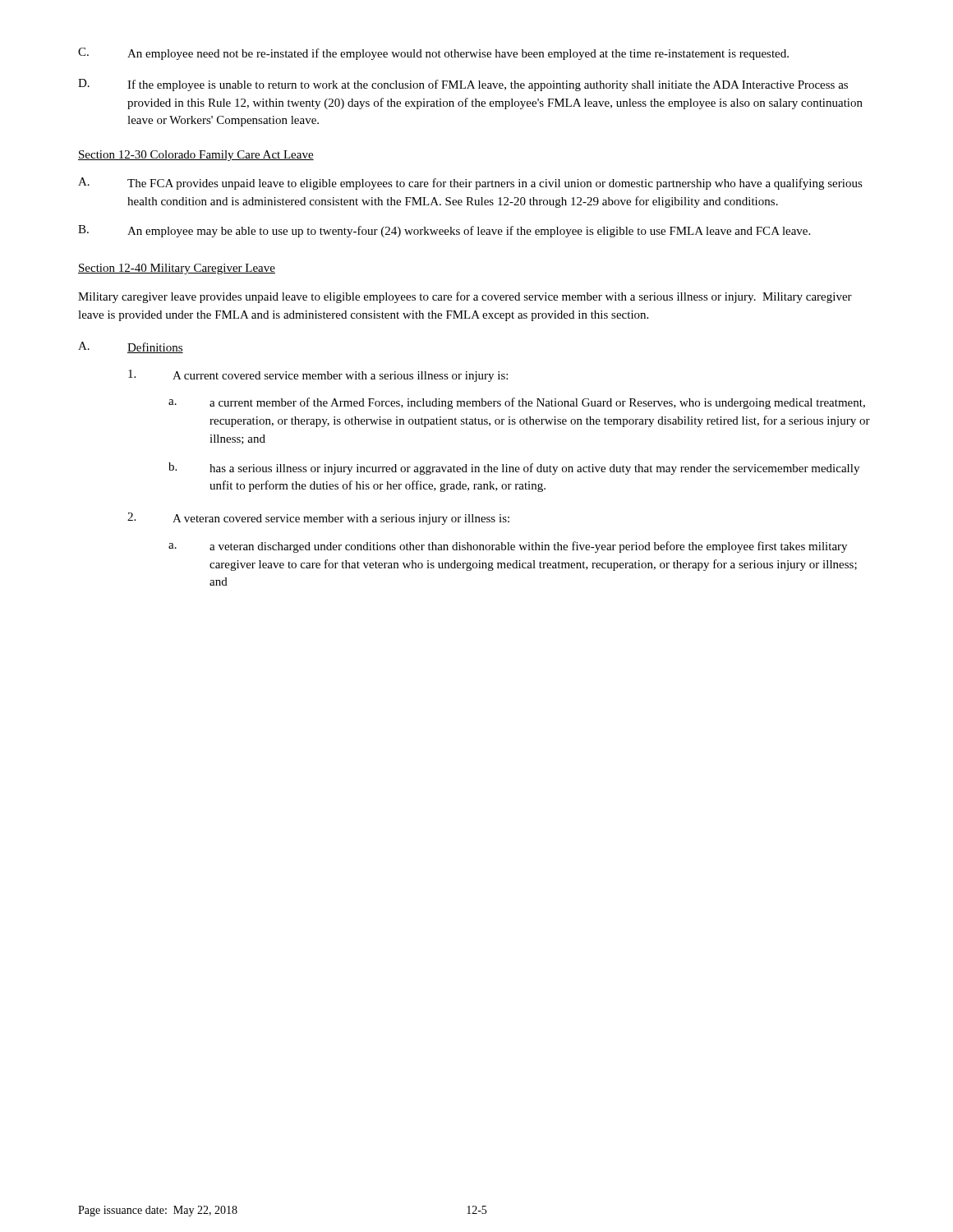Locate the text starting "a. a veteran discharged under conditions other than"
The height and width of the screenshot is (1232, 953).
(522, 565)
